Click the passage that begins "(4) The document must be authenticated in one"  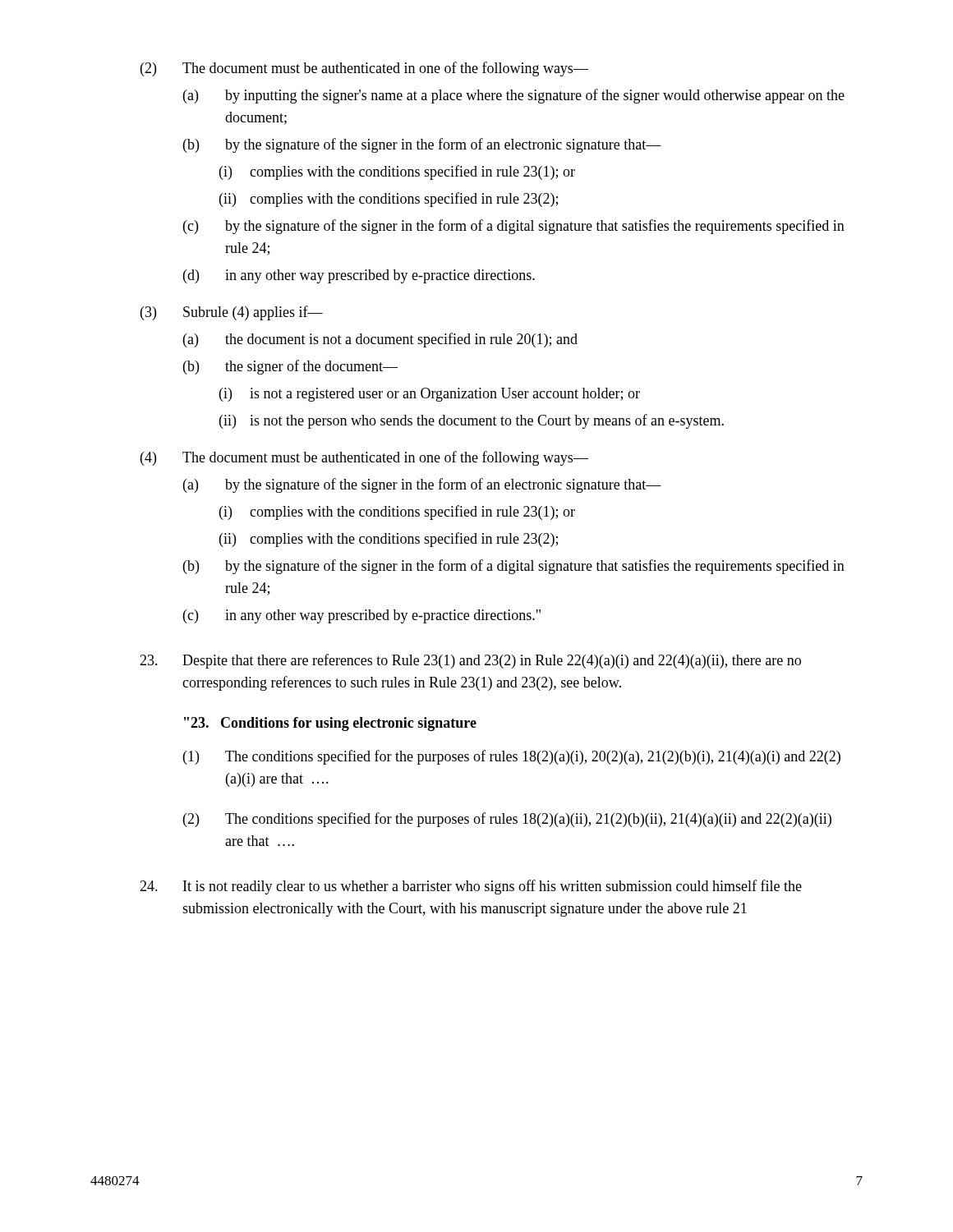click(x=493, y=537)
